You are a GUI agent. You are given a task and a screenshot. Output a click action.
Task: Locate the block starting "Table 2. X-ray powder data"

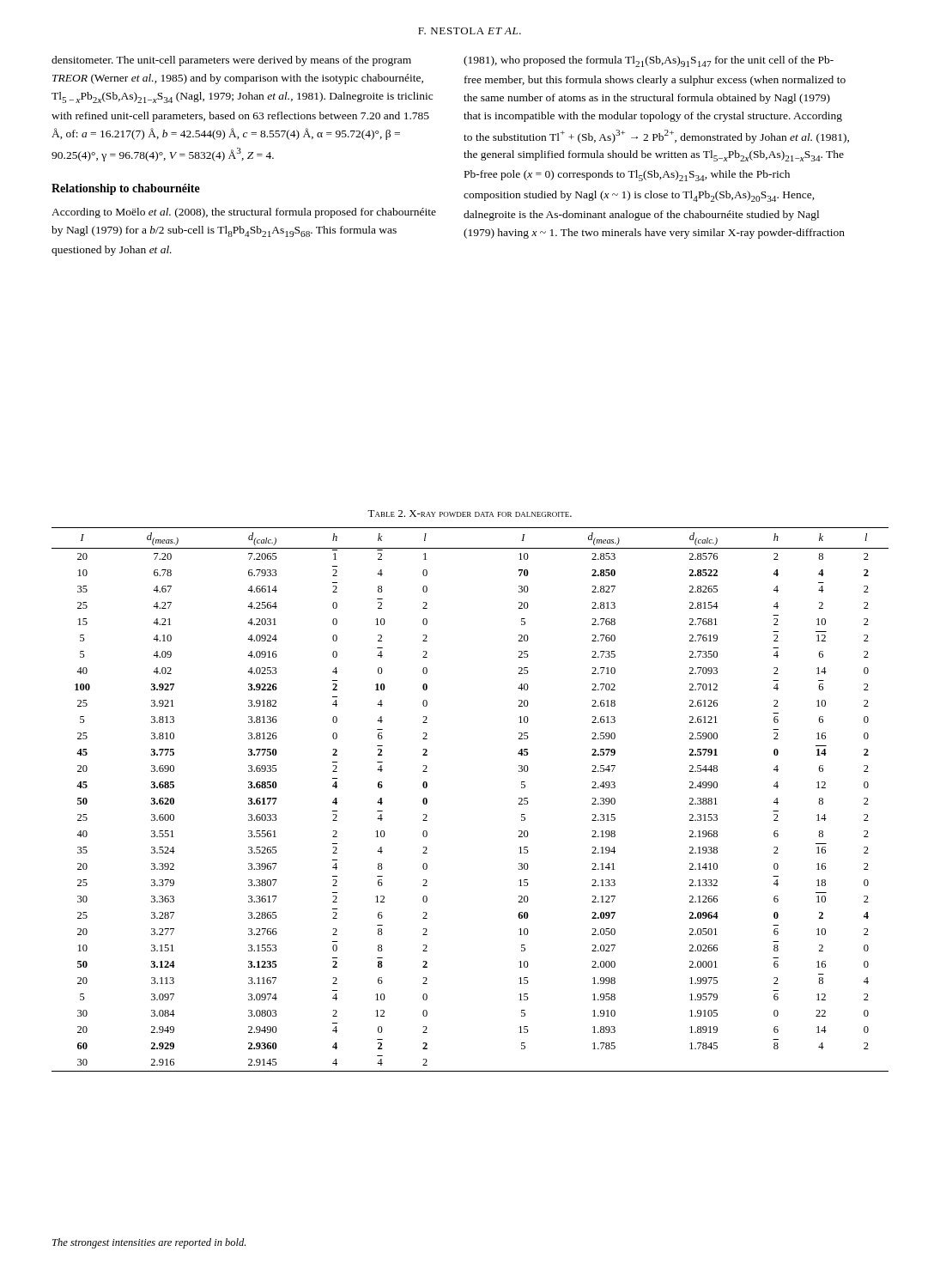tap(470, 513)
